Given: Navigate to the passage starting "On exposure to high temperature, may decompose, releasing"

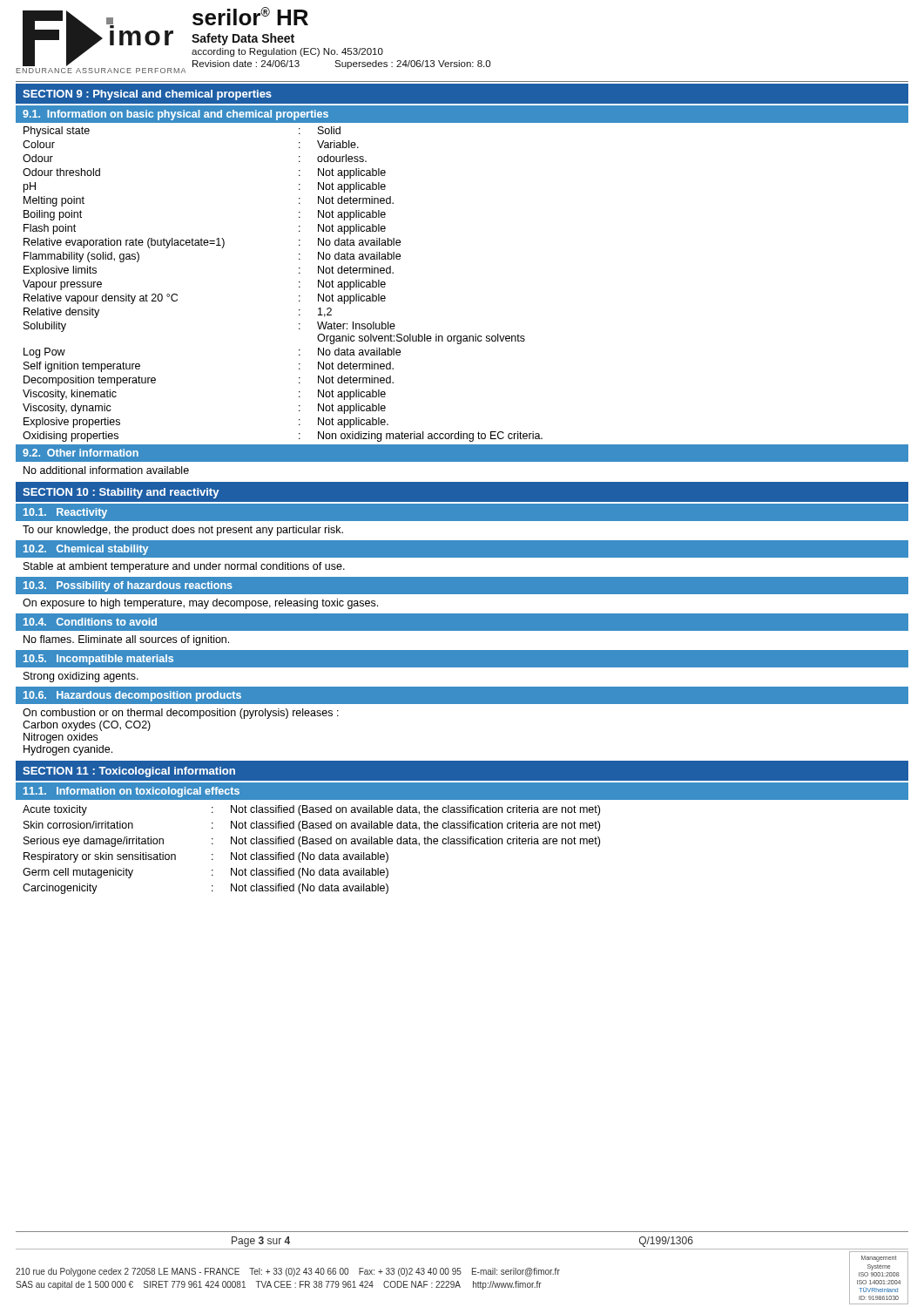Looking at the screenshot, I should (x=201, y=603).
